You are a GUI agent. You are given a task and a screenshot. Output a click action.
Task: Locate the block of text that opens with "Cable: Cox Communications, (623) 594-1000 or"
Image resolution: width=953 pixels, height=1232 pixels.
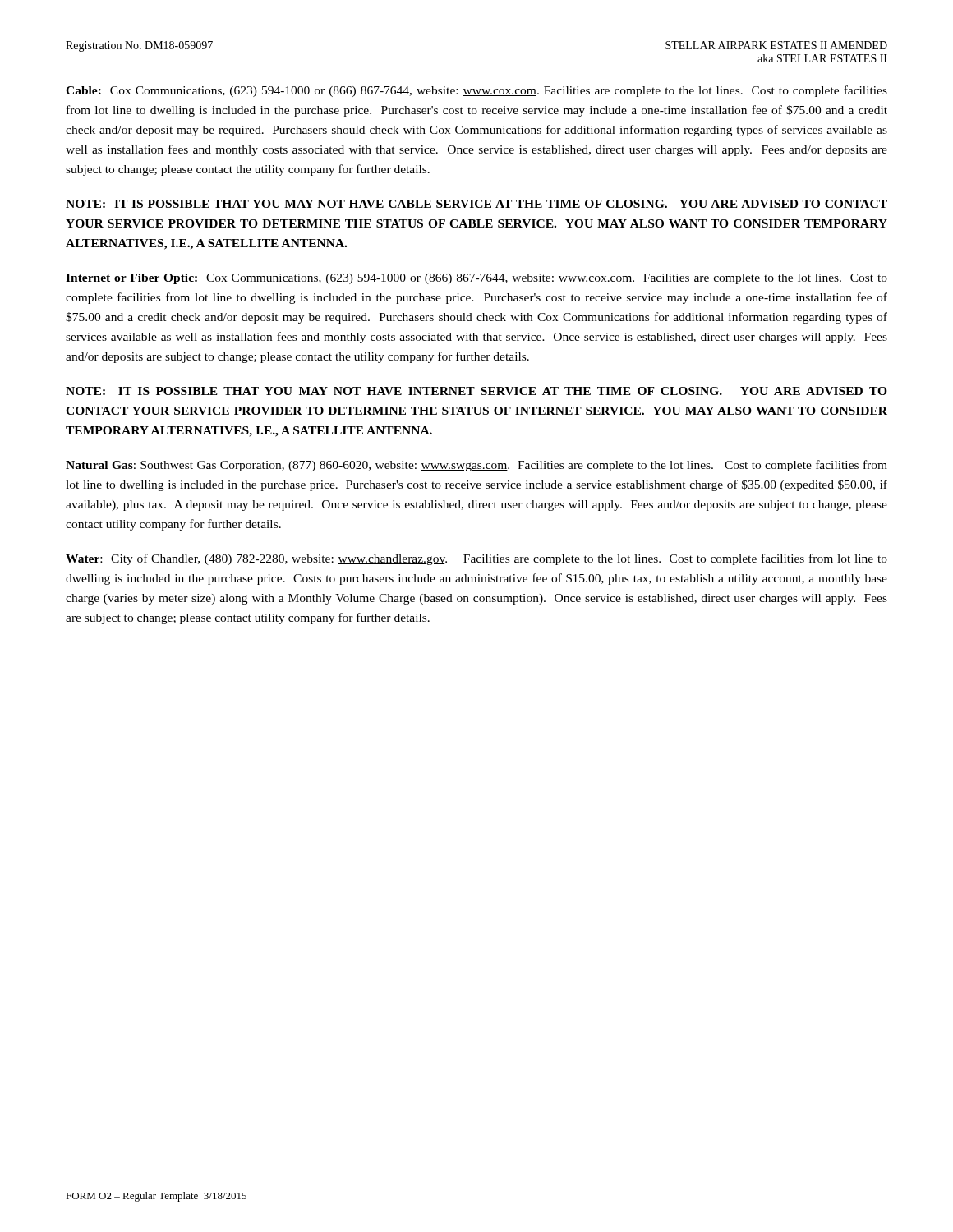(476, 129)
